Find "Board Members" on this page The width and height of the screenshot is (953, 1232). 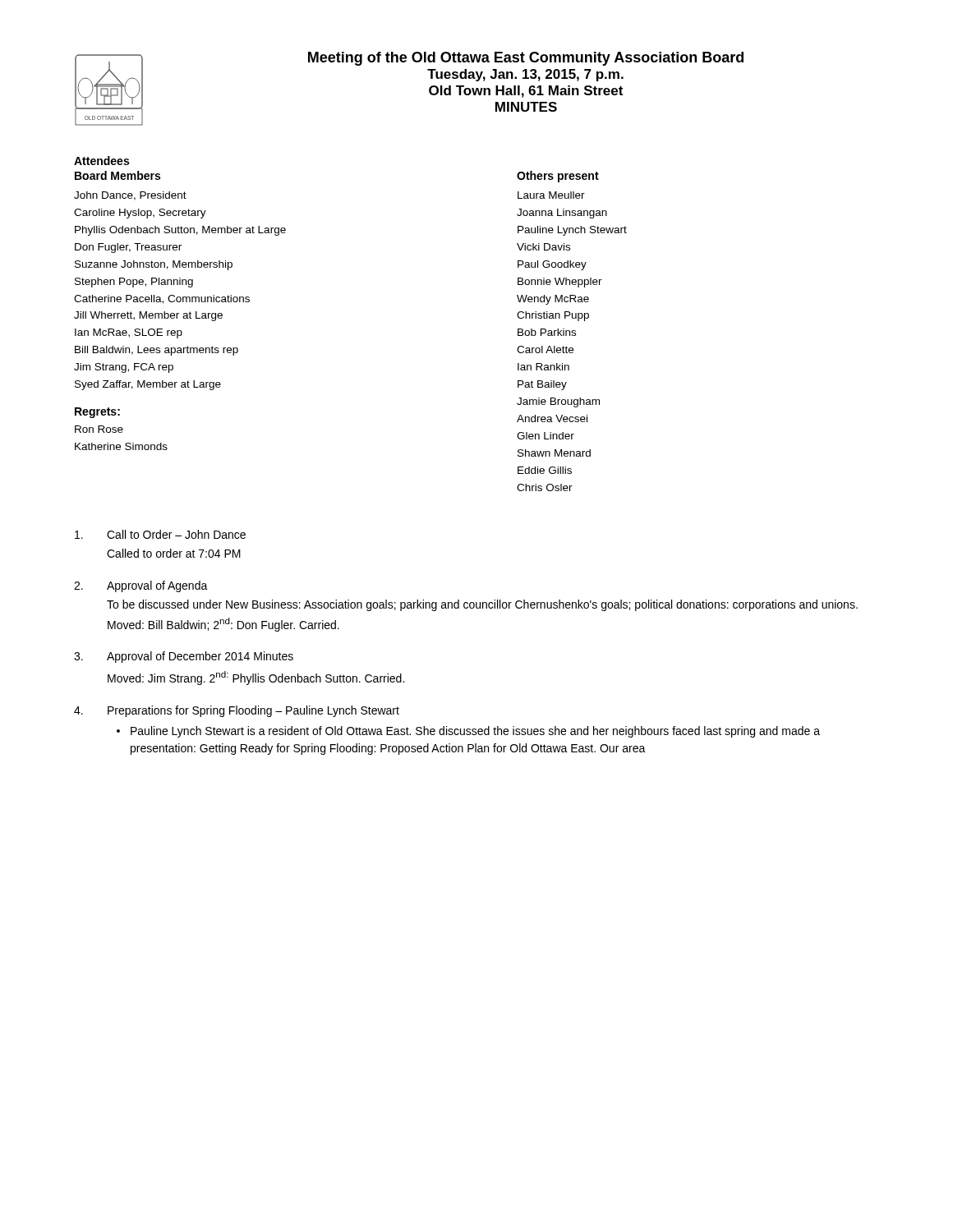(x=117, y=176)
